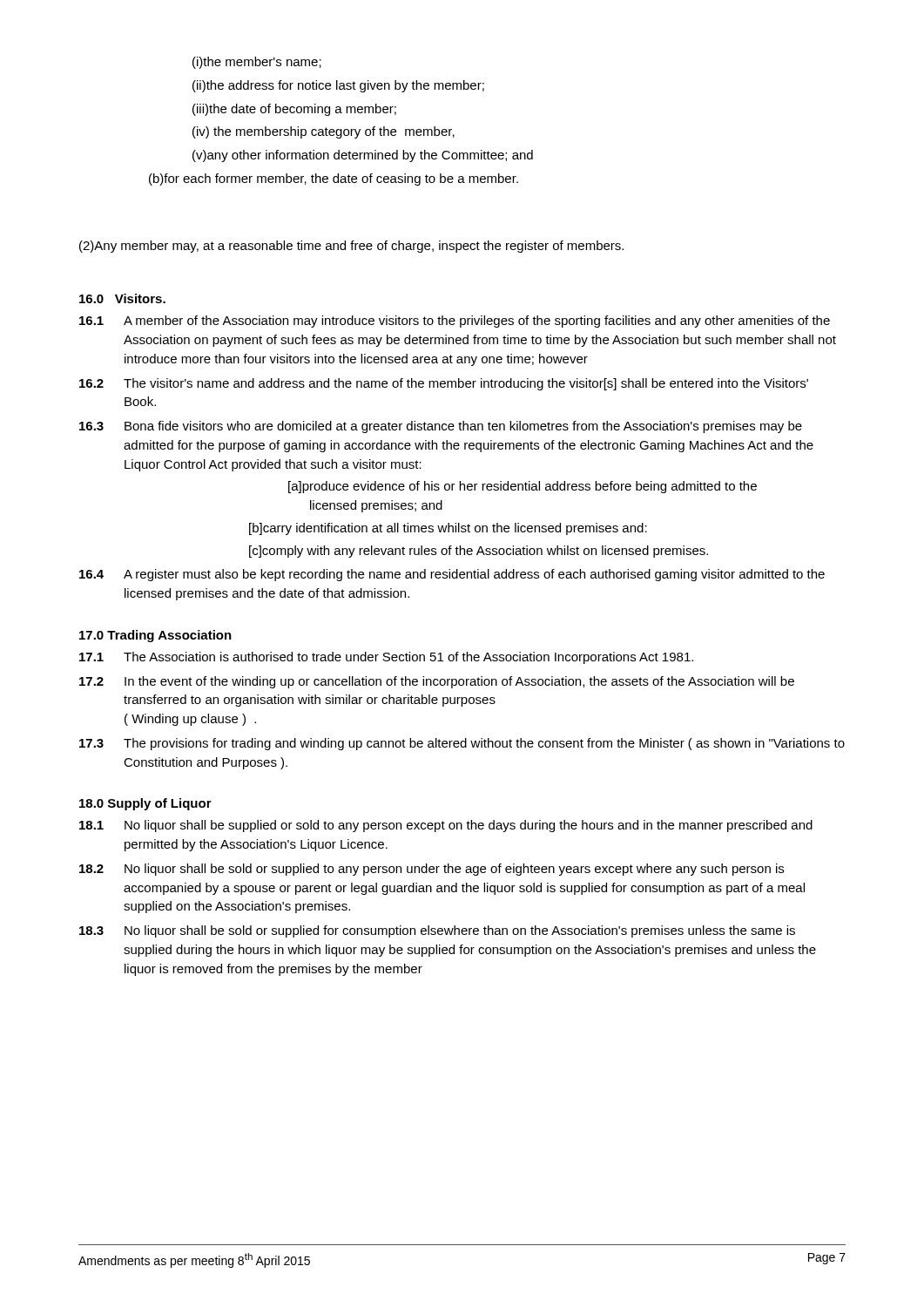Locate the block of text that opens with "2 In the event of the"
Screen dimensions: 1307x924
click(462, 700)
